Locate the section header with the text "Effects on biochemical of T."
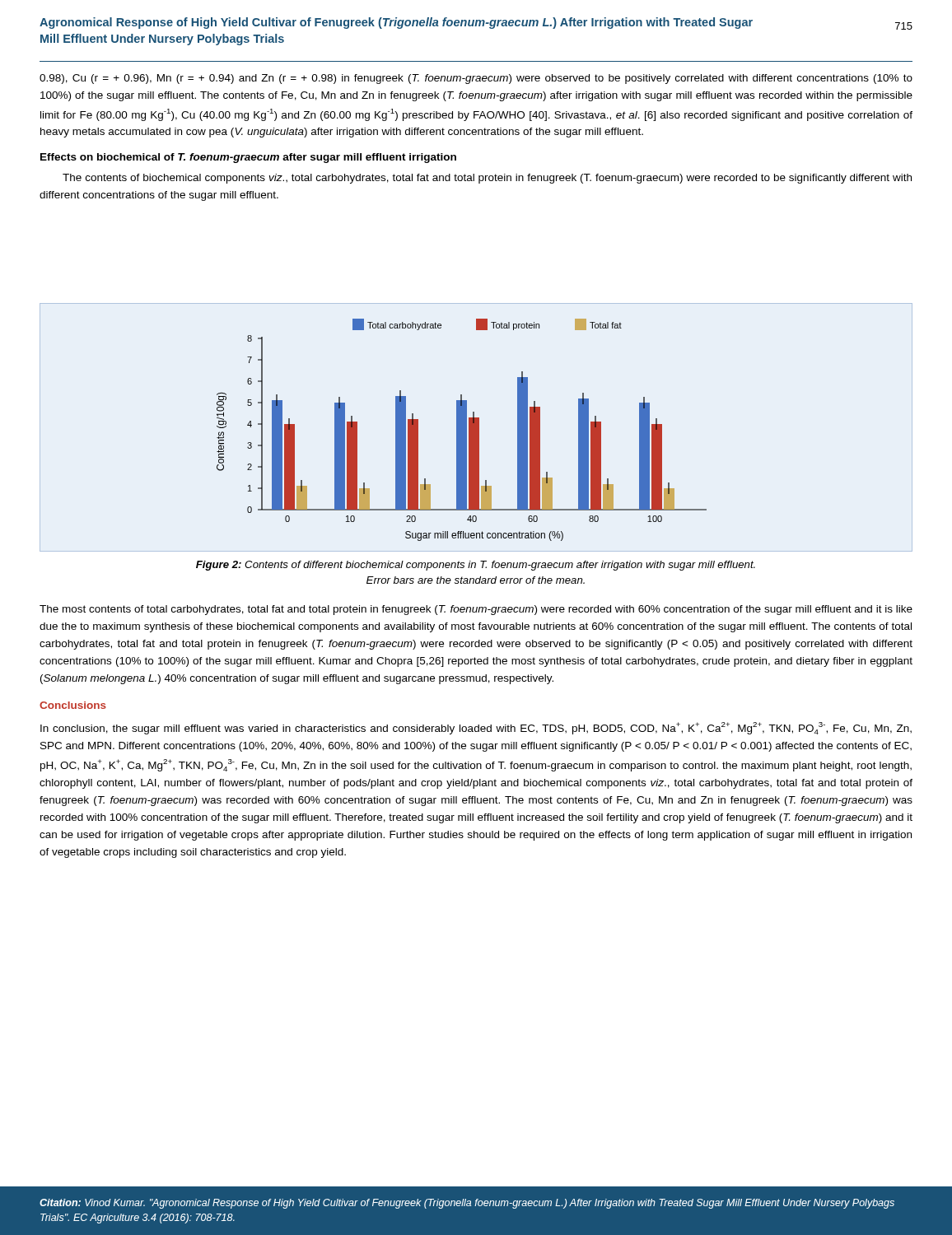 [248, 157]
